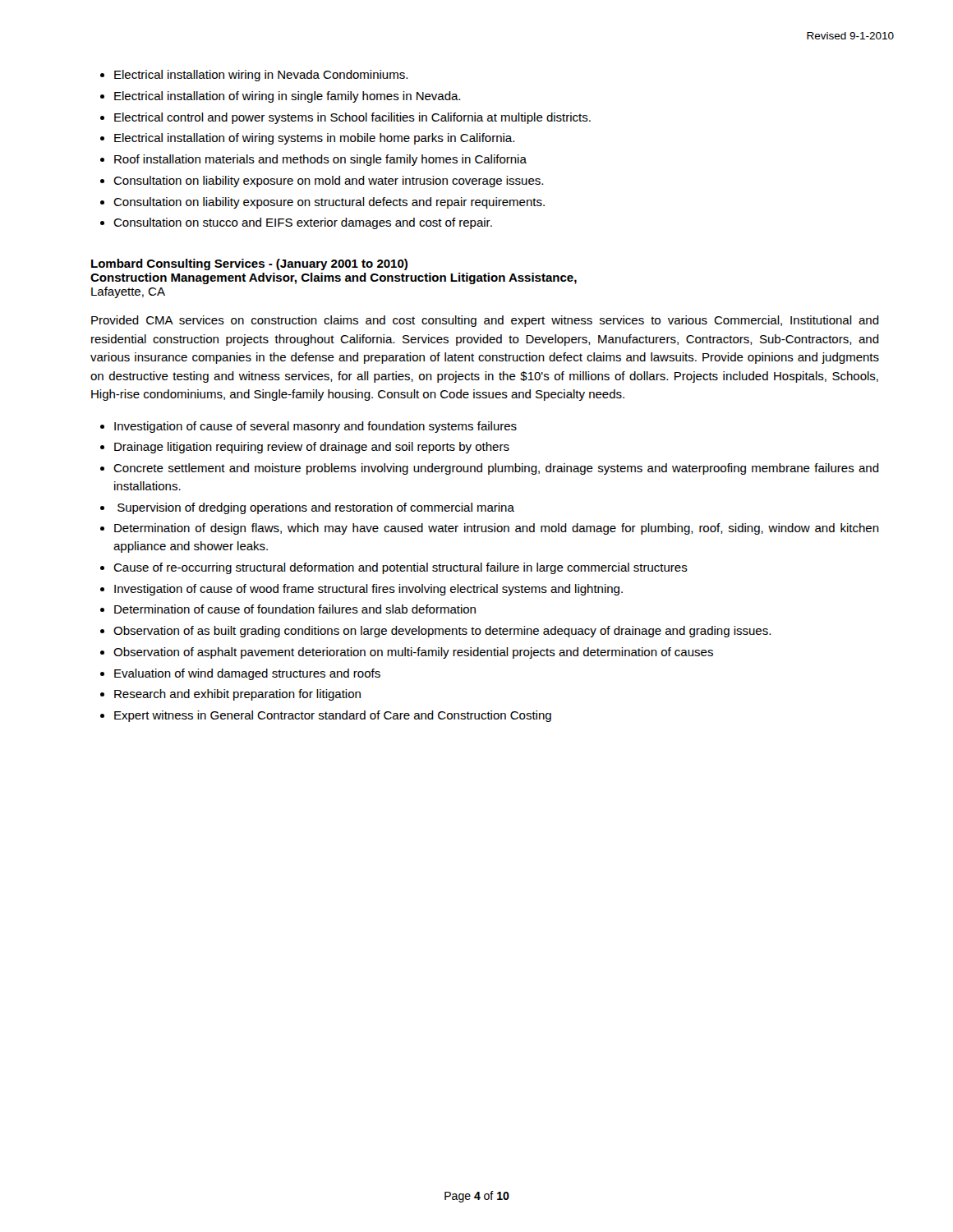Locate the passage starting "Electrical control and power systems in School"
The width and height of the screenshot is (953, 1232).
pos(352,117)
